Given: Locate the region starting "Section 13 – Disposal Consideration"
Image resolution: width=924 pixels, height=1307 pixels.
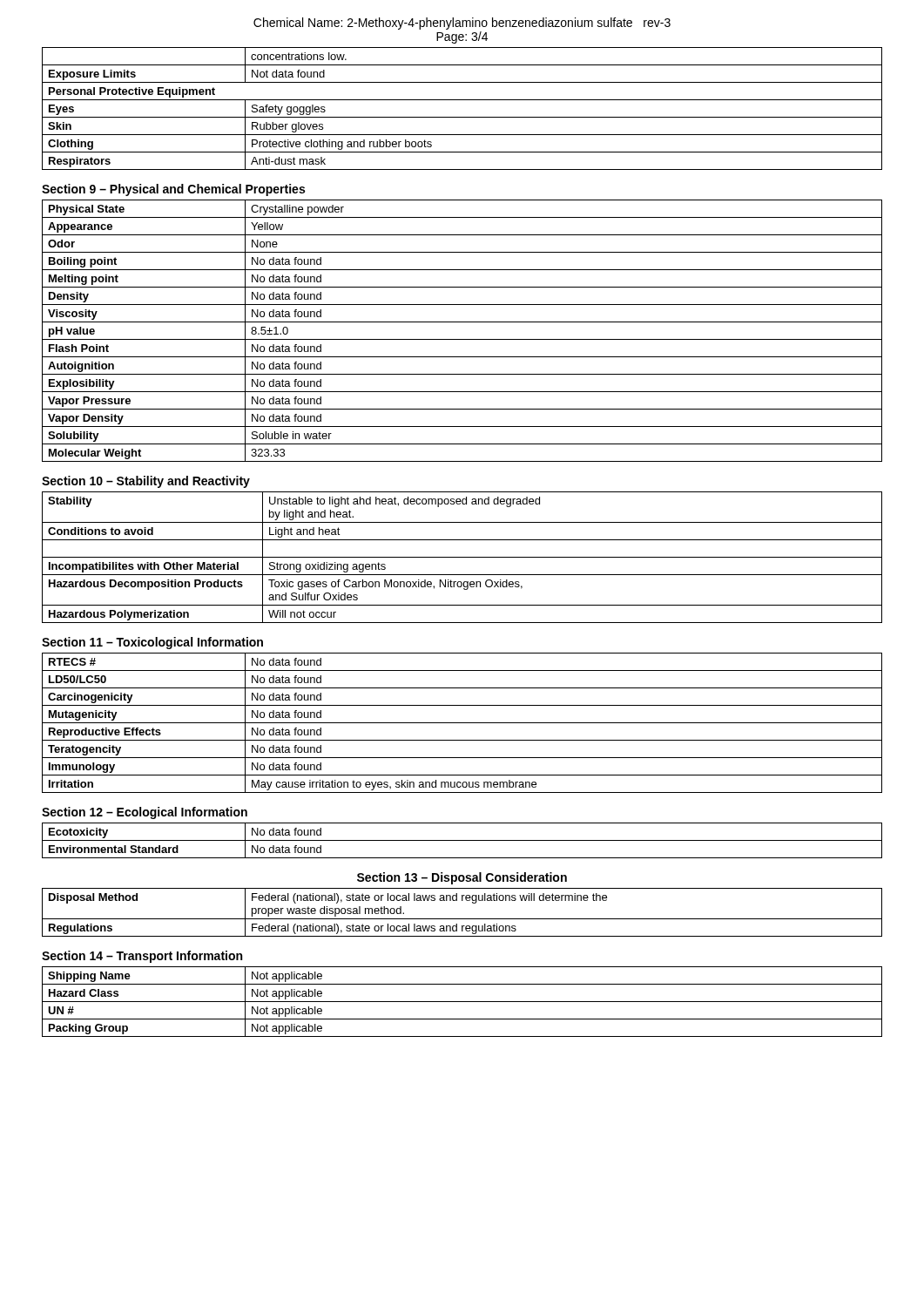Looking at the screenshot, I should coord(462,877).
